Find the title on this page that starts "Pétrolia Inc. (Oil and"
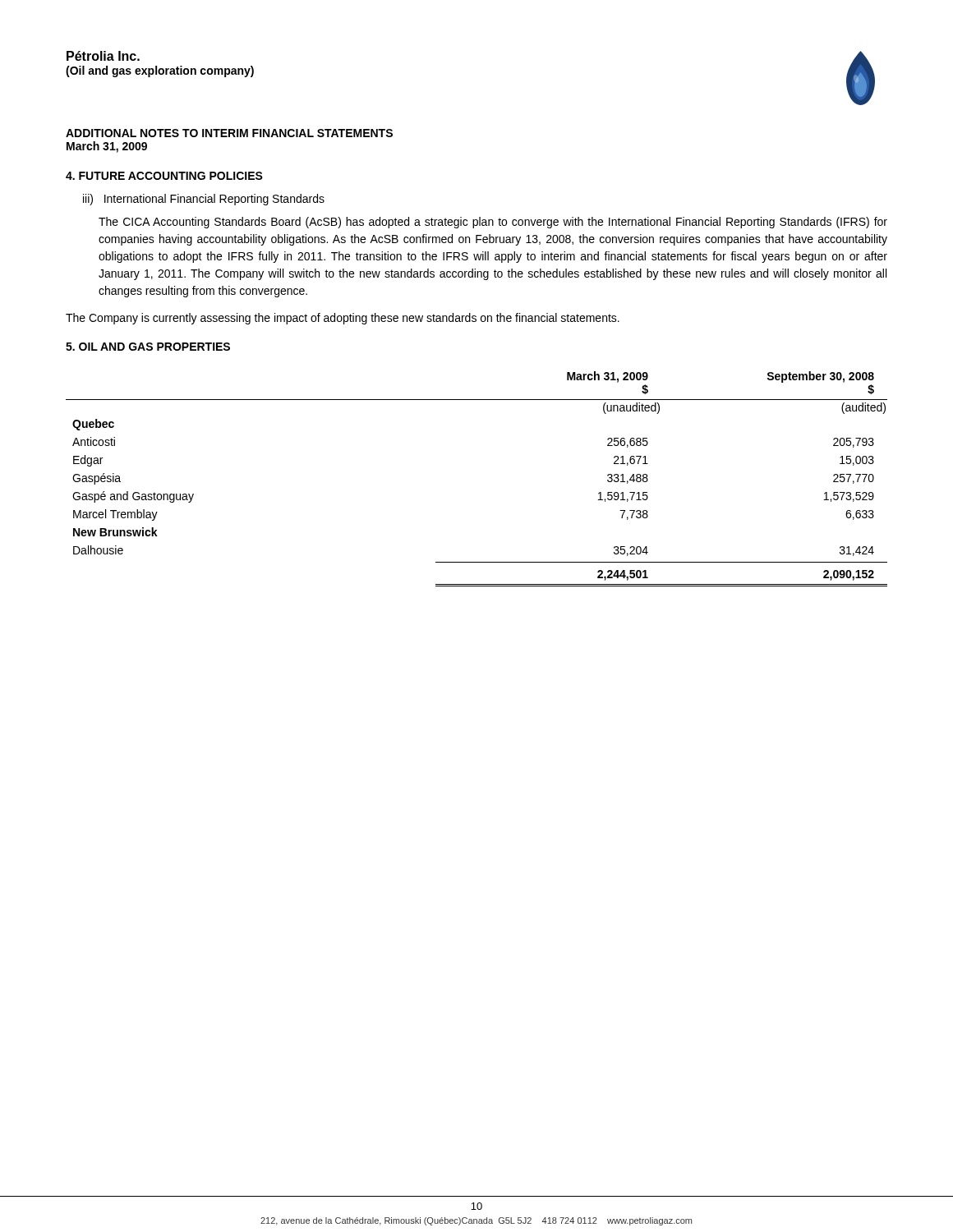 click(160, 63)
